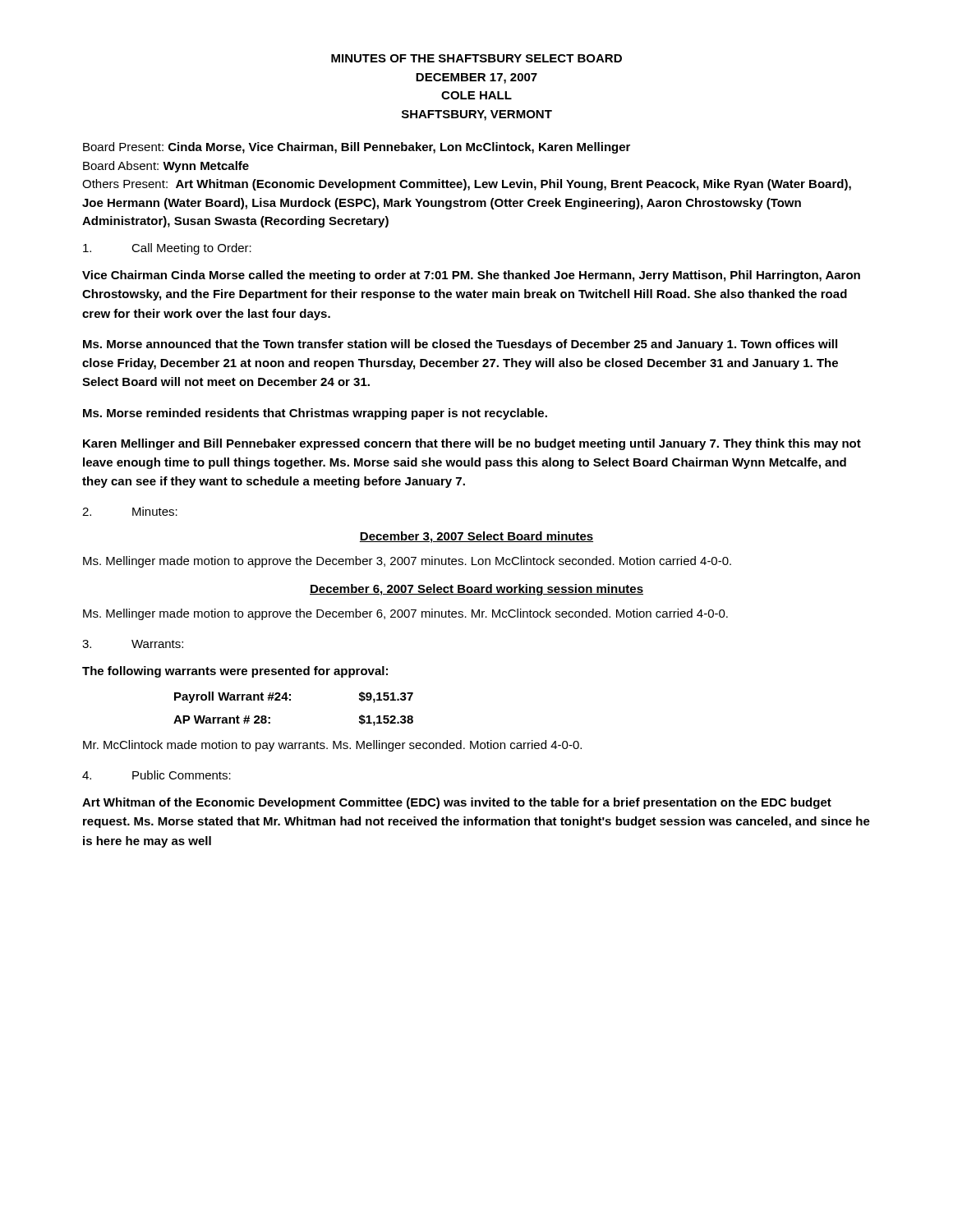Locate the text block that reads "Karen Mellinger and Bill"
This screenshot has height=1232, width=953.
point(471,462)
